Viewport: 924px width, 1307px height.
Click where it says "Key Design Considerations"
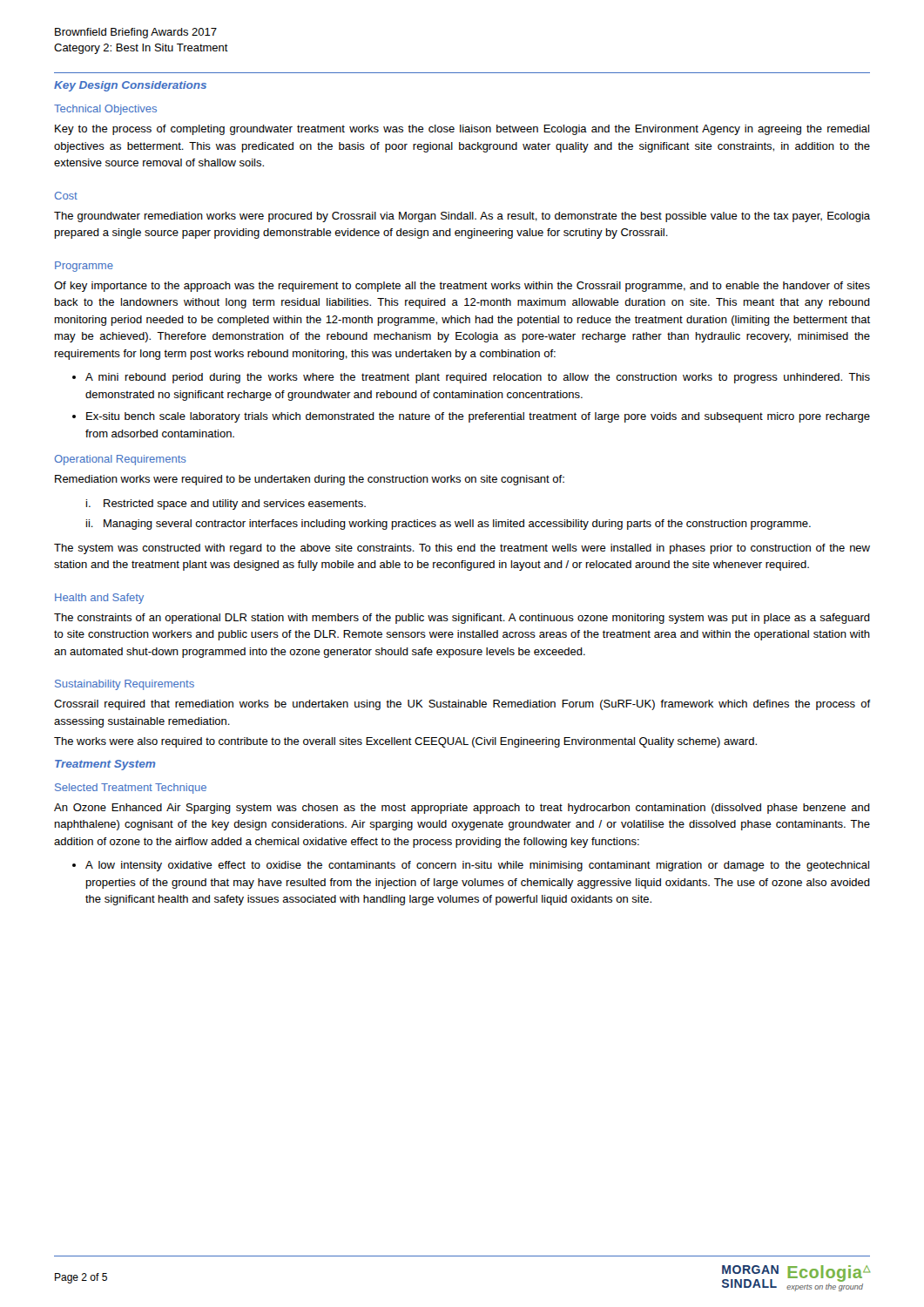click(130, 86)
